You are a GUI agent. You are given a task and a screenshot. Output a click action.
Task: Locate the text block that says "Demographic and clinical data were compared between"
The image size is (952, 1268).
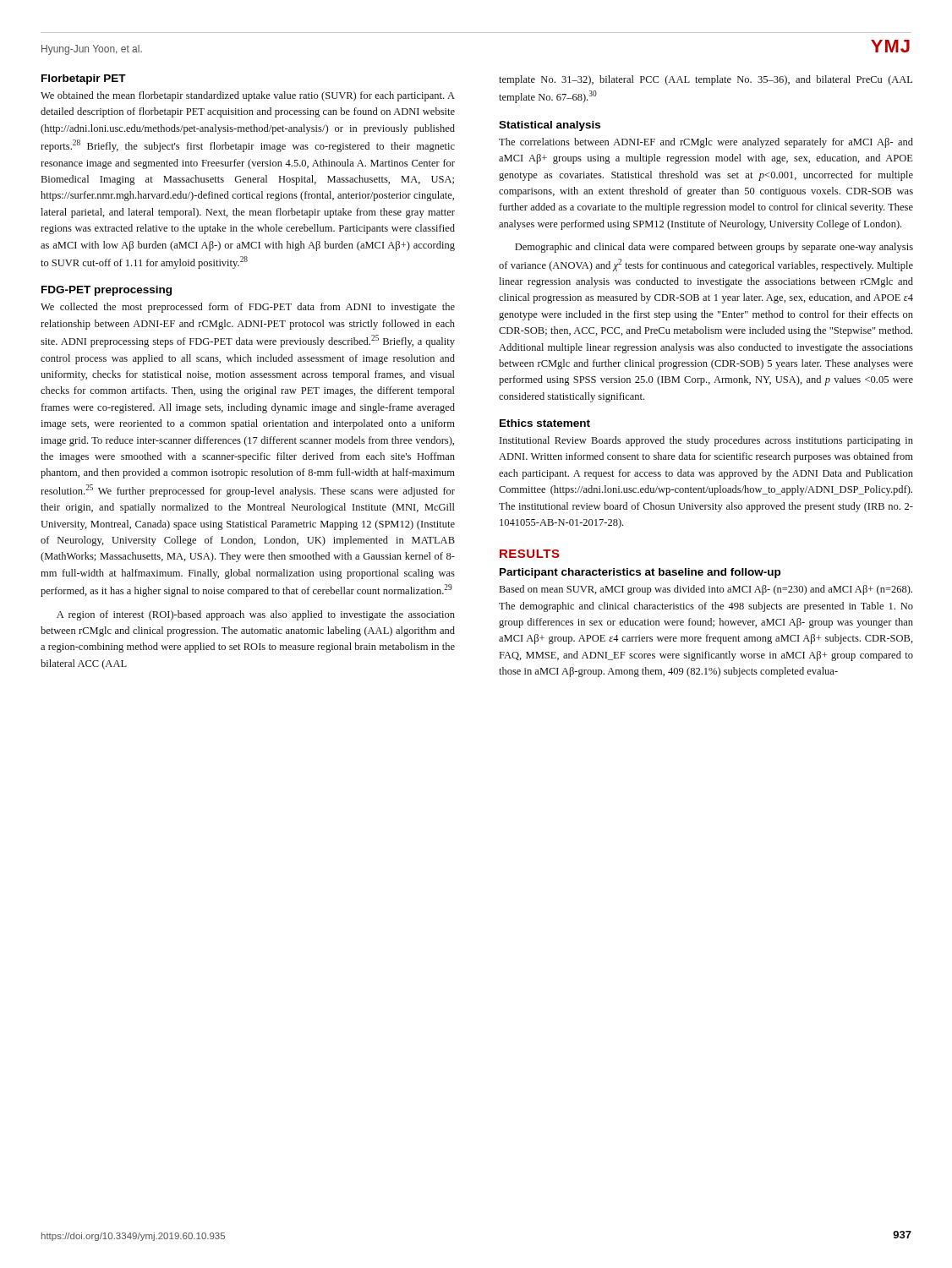706,322
